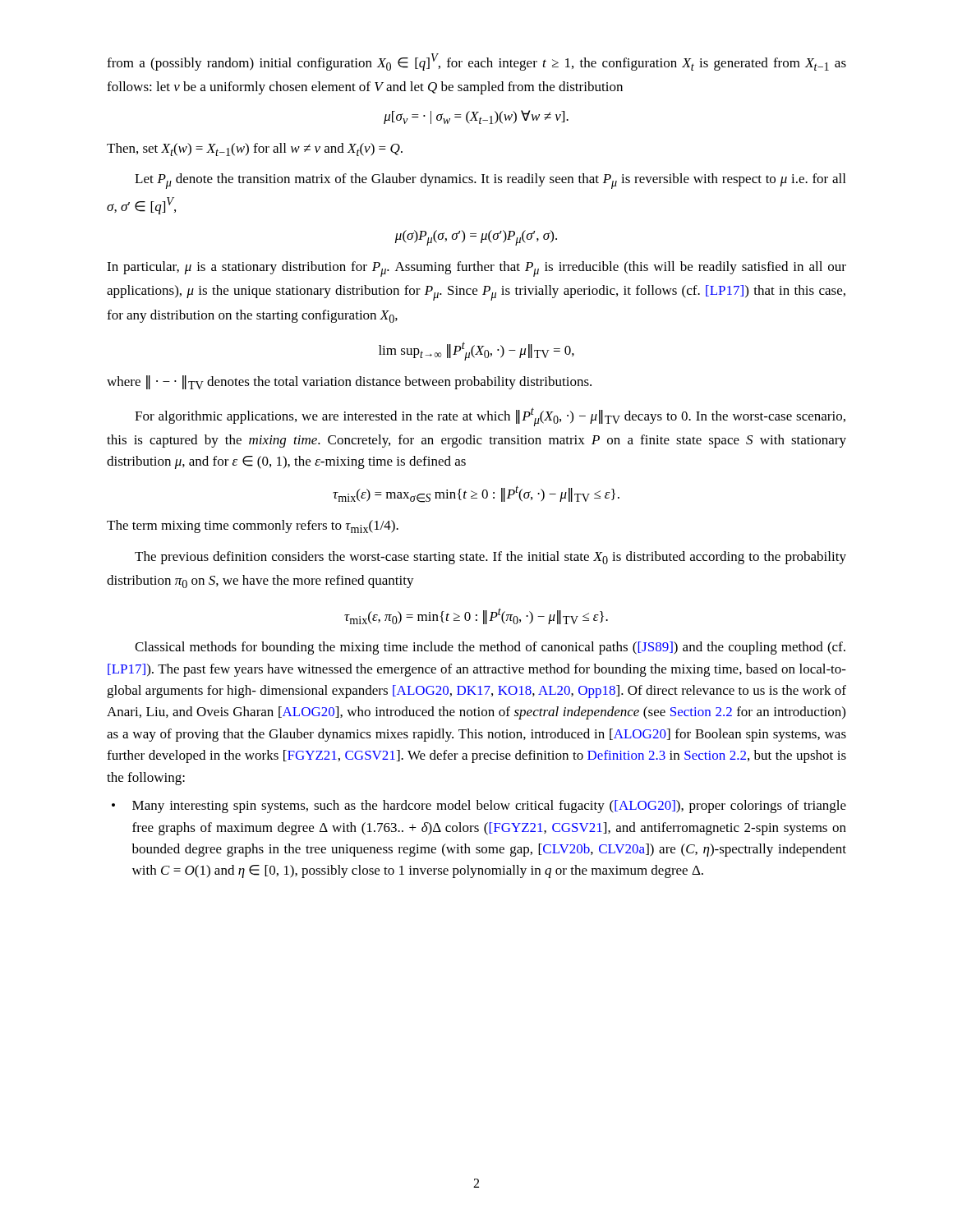
Task: Locate the region starting "In particular, μ"
Action: pos(476,292)
